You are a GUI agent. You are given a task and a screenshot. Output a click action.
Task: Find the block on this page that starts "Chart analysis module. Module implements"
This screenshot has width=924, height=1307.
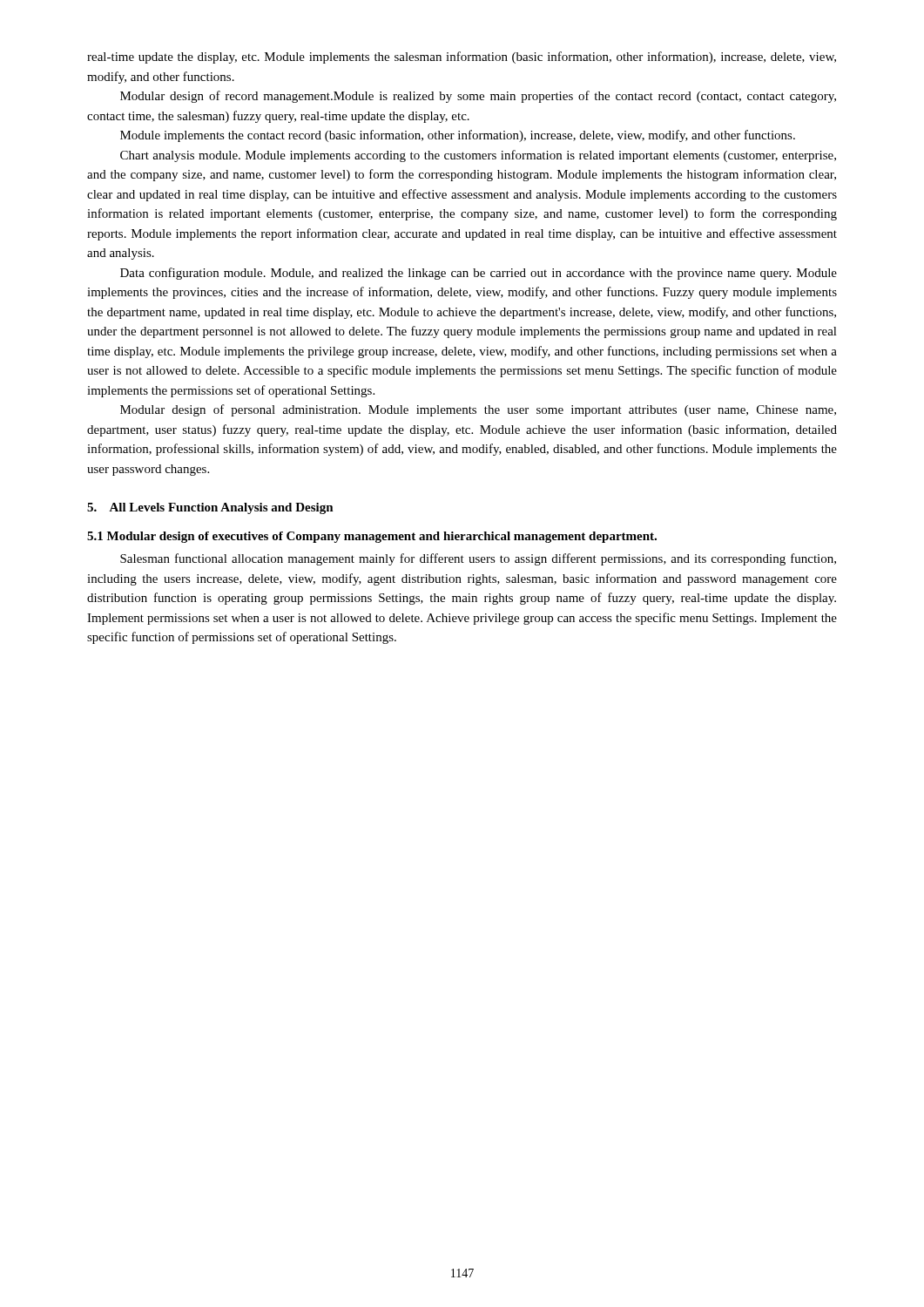(462, 204)
